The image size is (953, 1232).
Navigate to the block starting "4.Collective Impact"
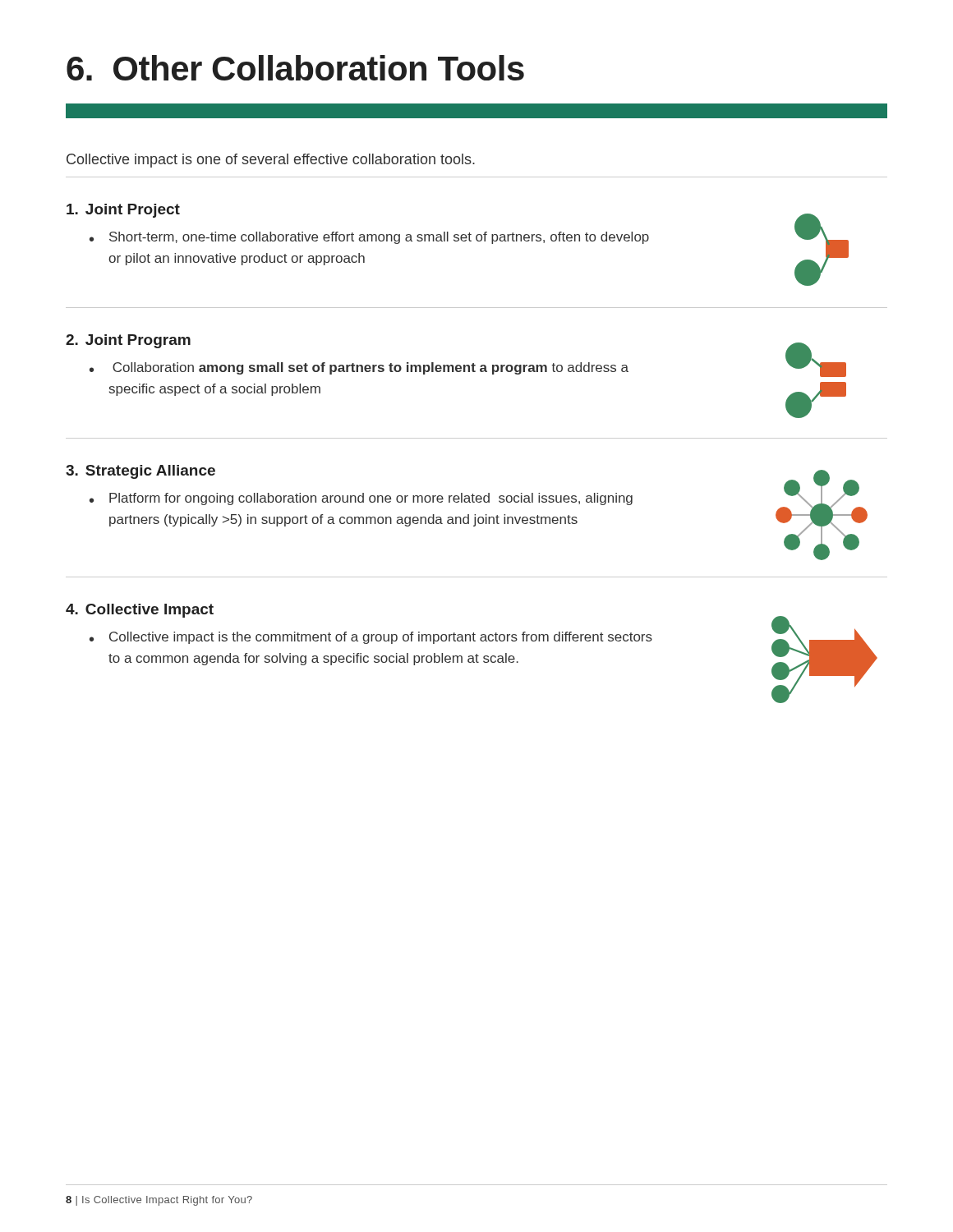[151, 609]
